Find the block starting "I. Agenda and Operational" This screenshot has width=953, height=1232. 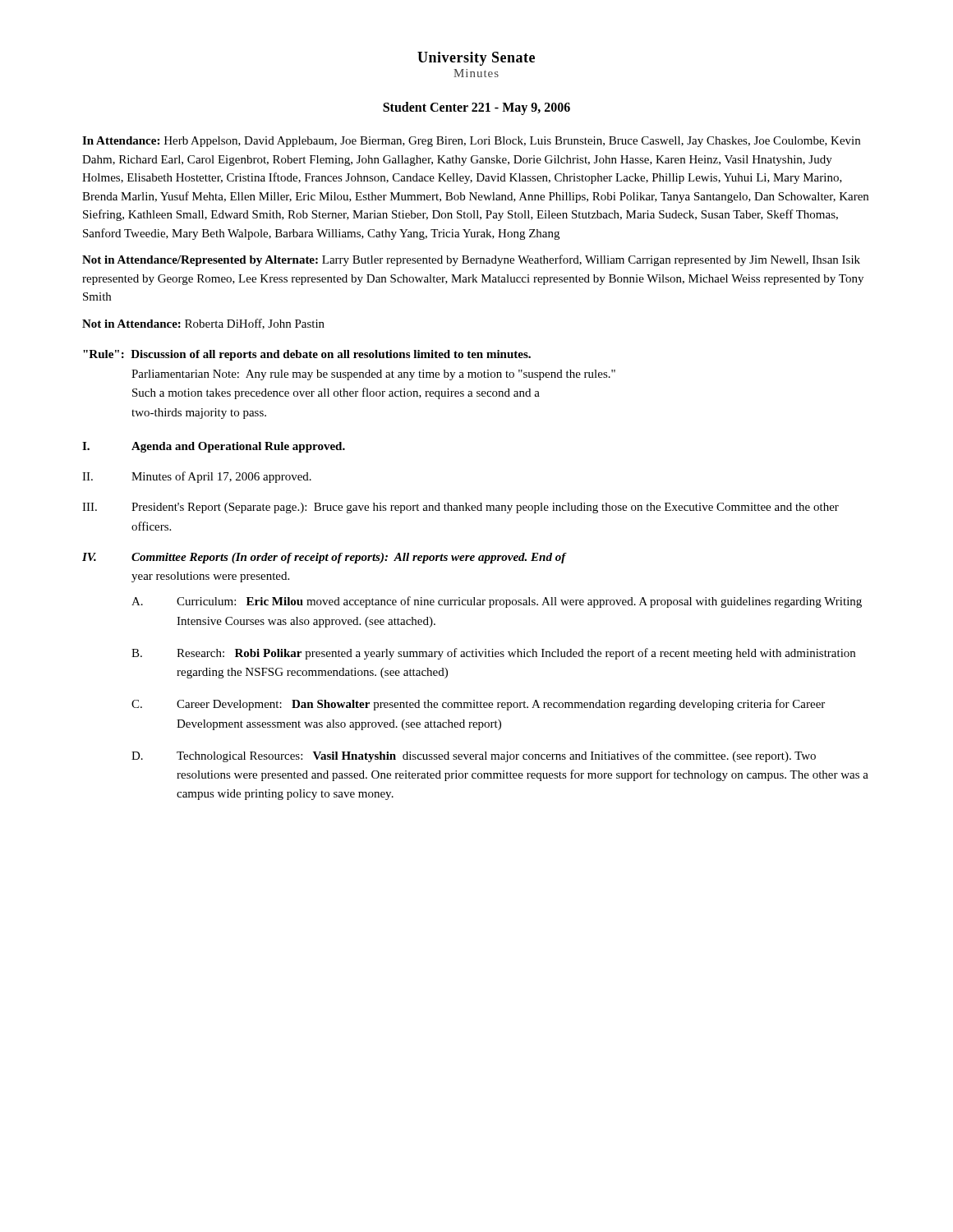pyautogui.click(x=214, y=447)
